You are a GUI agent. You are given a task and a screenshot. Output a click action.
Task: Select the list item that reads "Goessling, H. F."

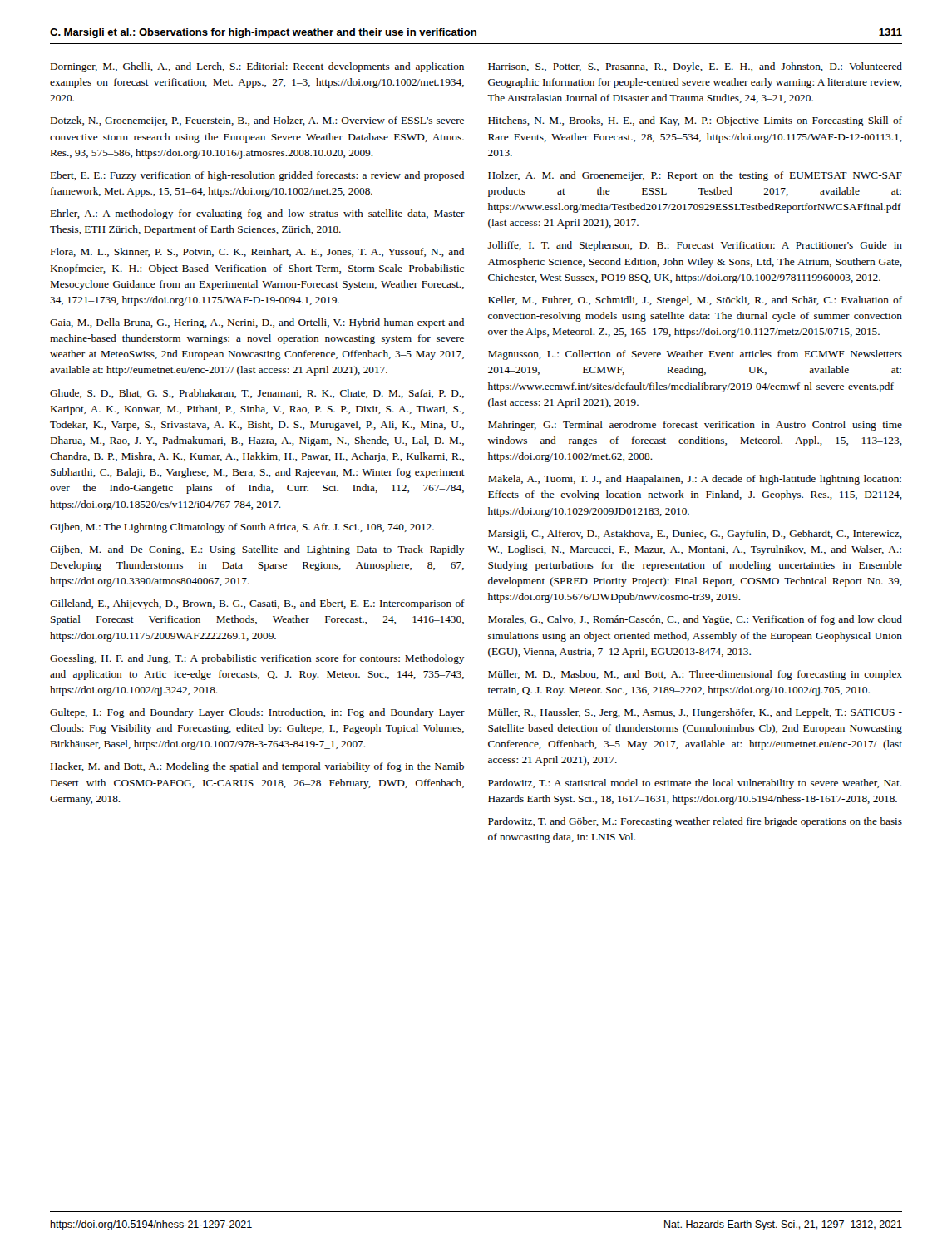(x=257, y=674)
